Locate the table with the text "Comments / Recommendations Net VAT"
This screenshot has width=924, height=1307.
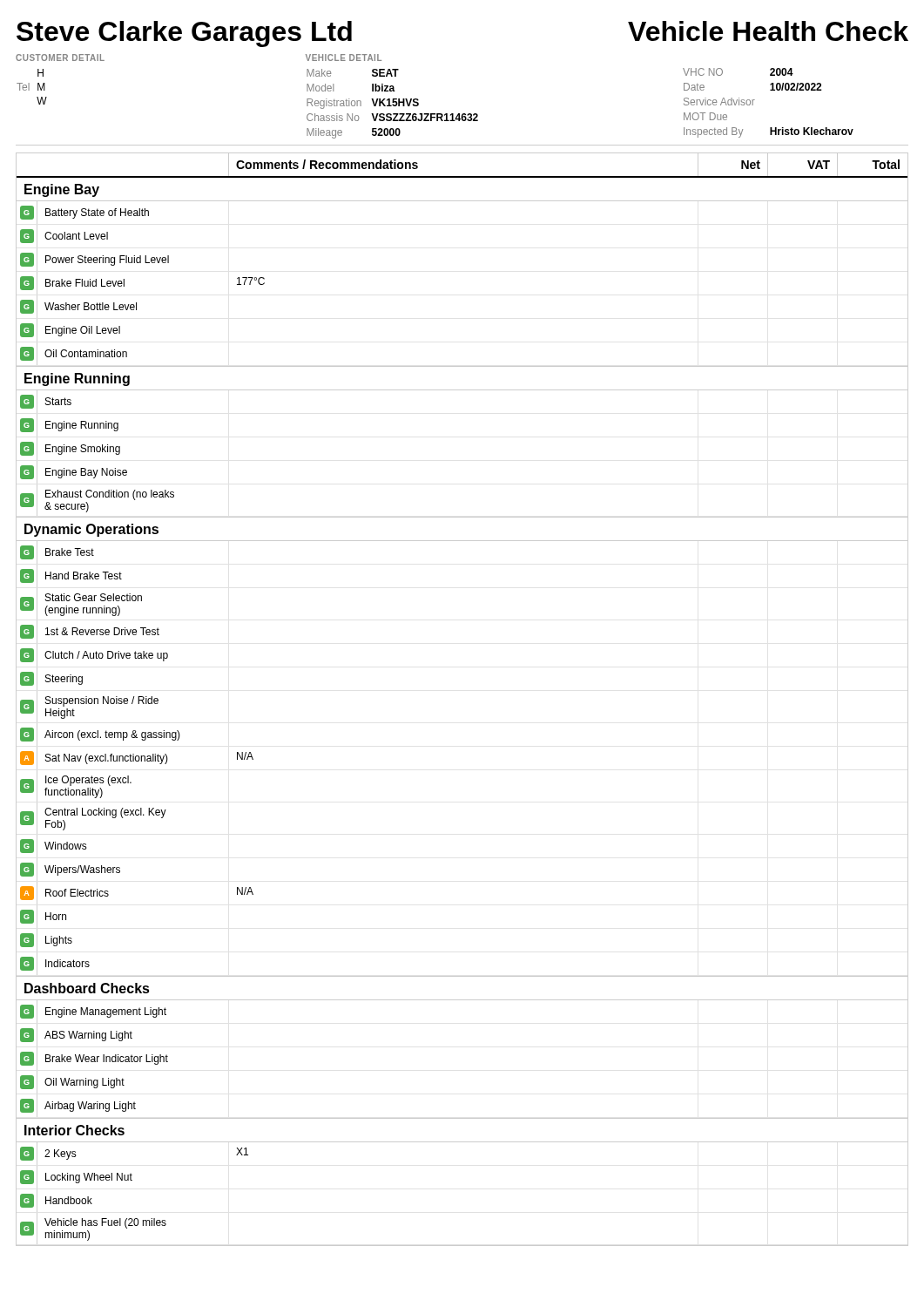click(x=462, y=699)
